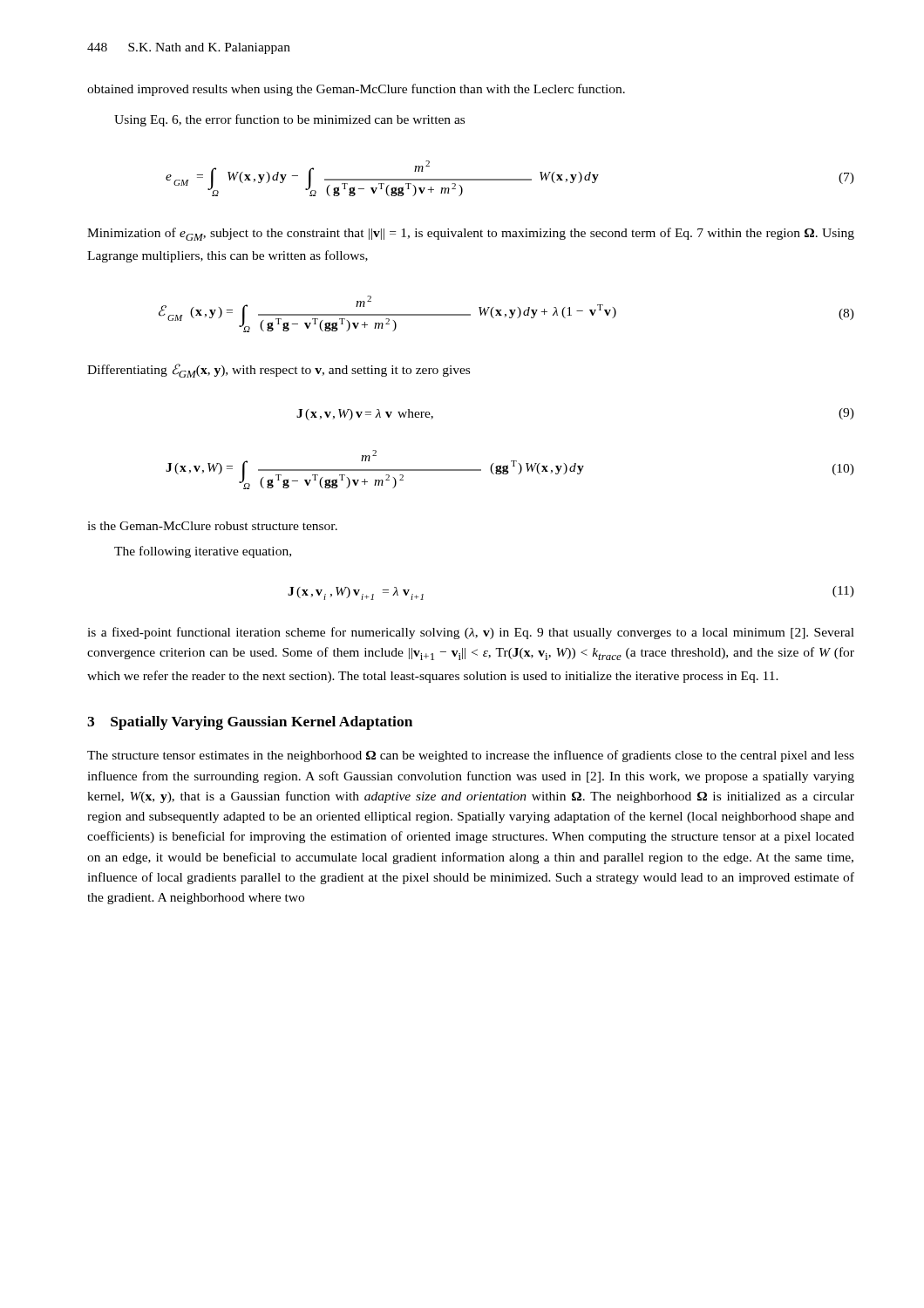
Task: Locate the section header that reads "3 Spatially Varying"
Action: click(250, 721)
